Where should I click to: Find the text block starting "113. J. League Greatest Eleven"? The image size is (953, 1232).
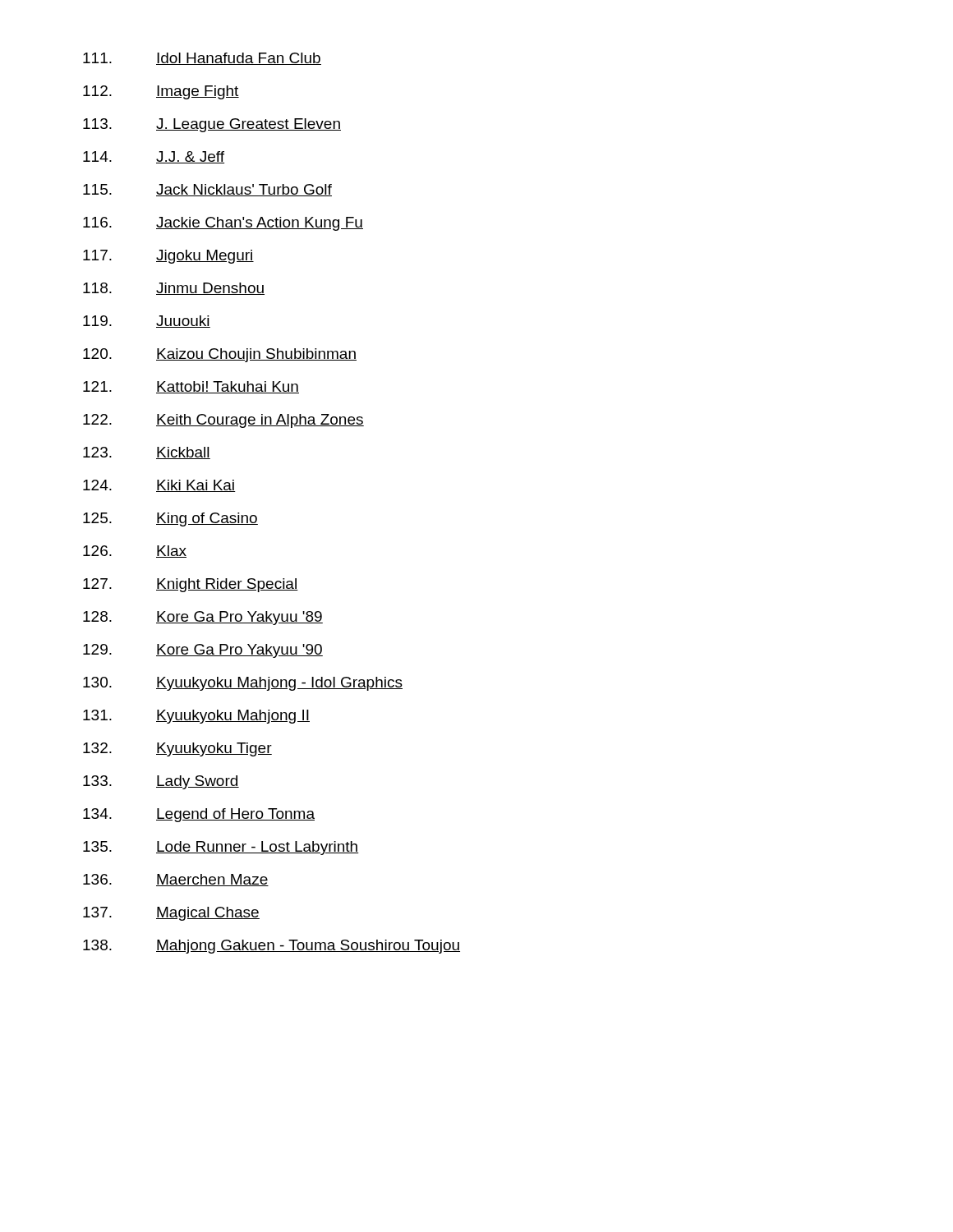pyautogui.click(x=212, y=124)
